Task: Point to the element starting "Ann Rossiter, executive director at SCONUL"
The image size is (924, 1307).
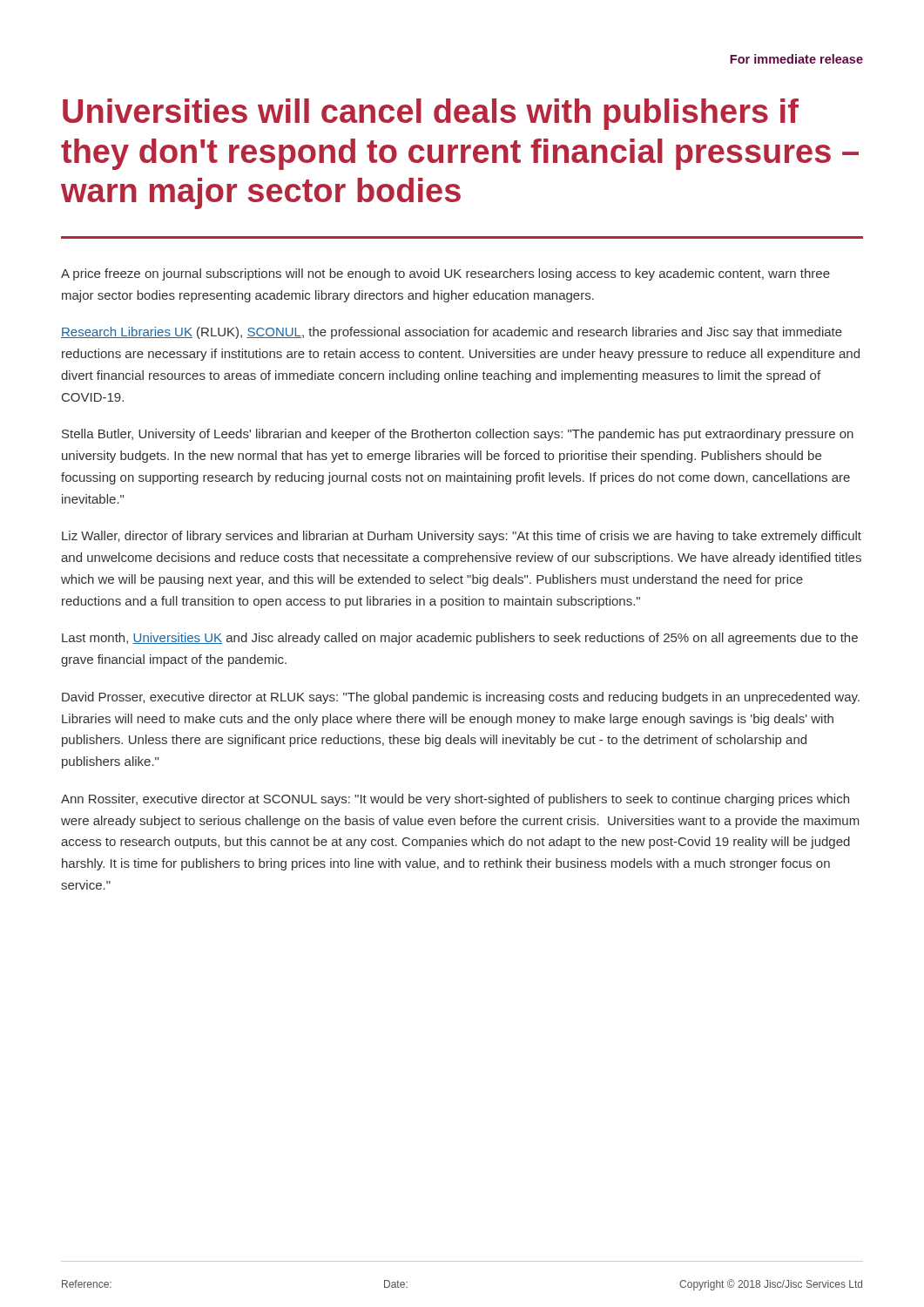Action: 460,842
